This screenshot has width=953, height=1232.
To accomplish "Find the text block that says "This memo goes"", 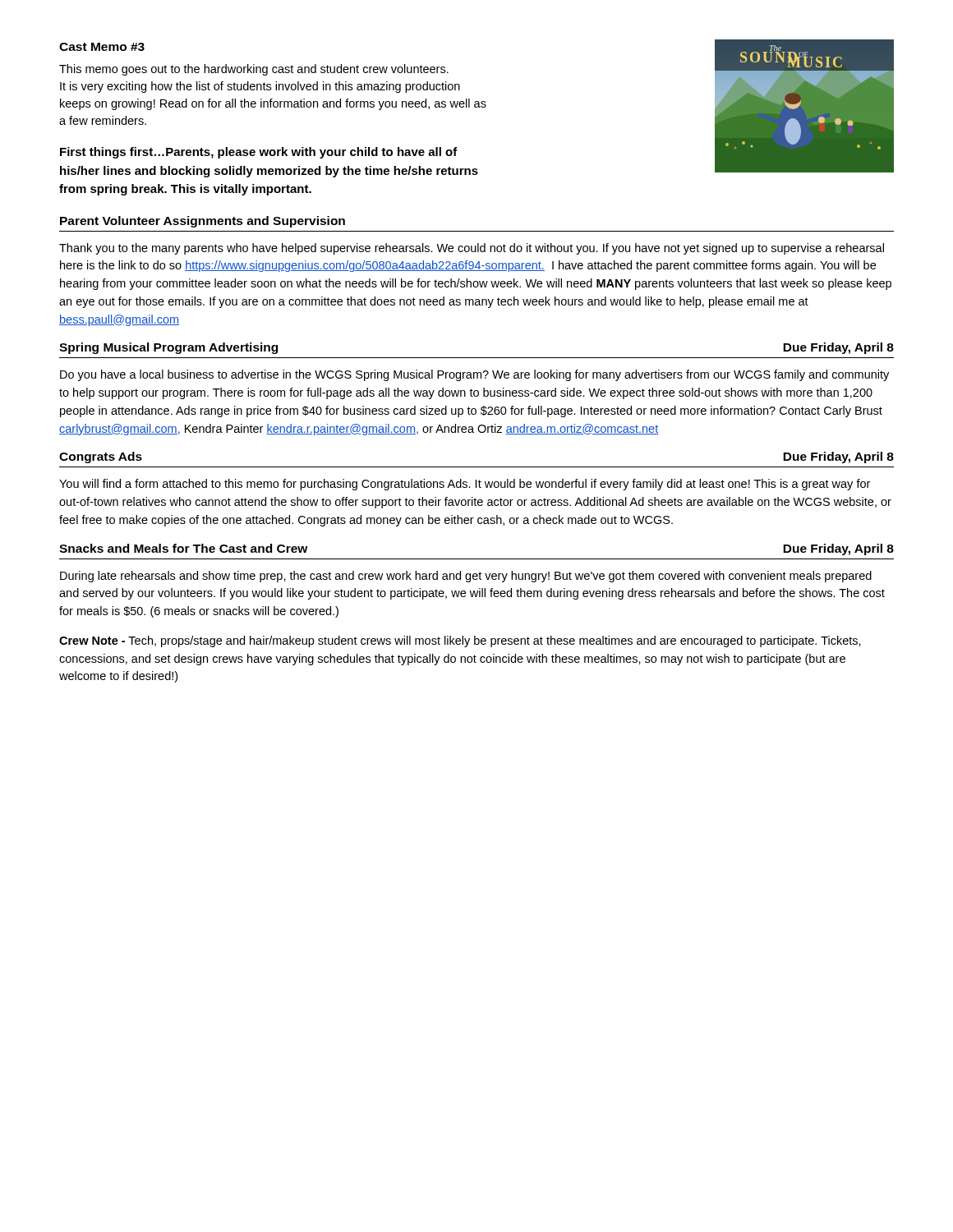I will (273, 95).
